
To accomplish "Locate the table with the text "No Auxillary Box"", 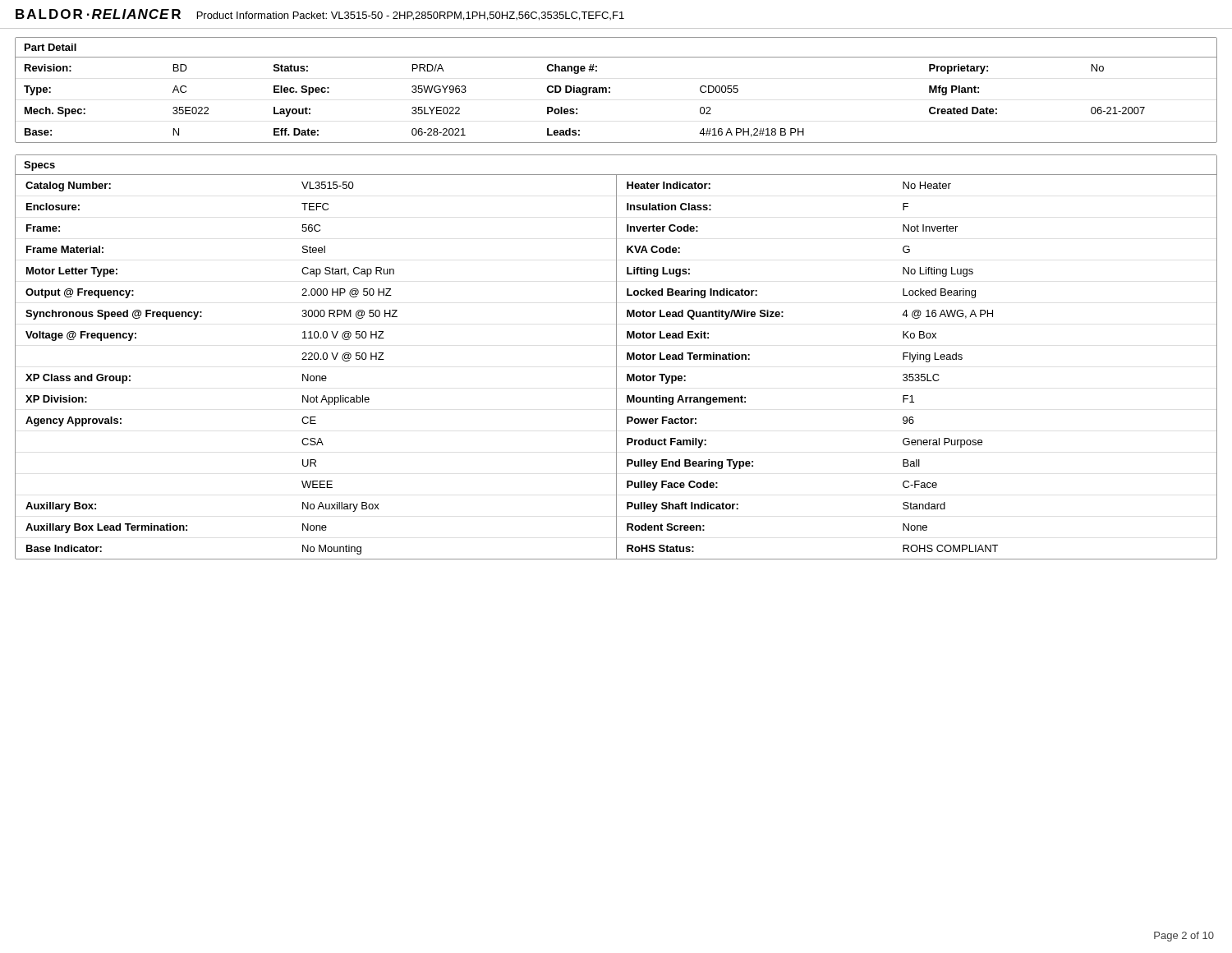I will coord(616,357).
